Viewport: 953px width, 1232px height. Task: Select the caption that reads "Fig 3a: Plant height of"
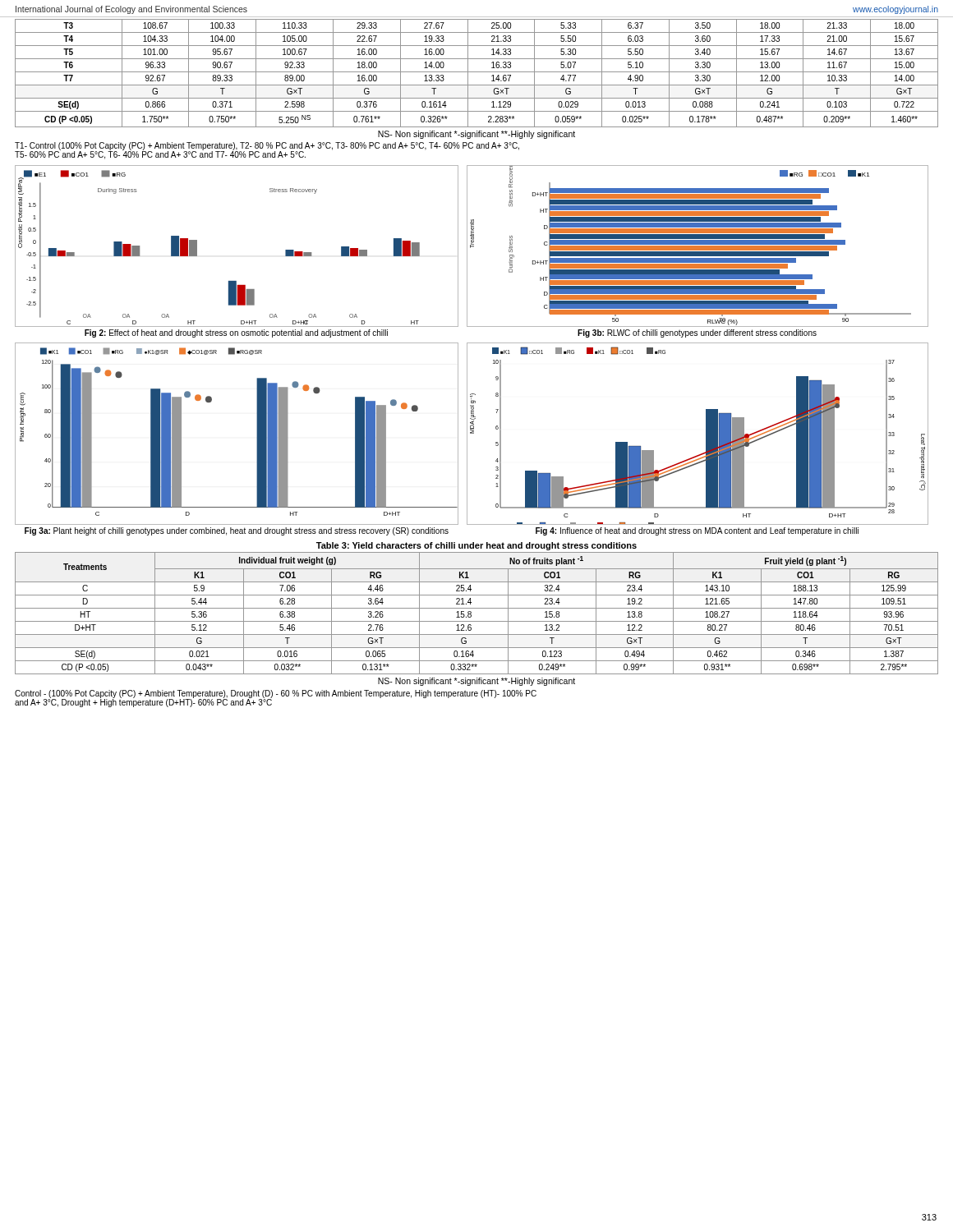click(236, 531)
